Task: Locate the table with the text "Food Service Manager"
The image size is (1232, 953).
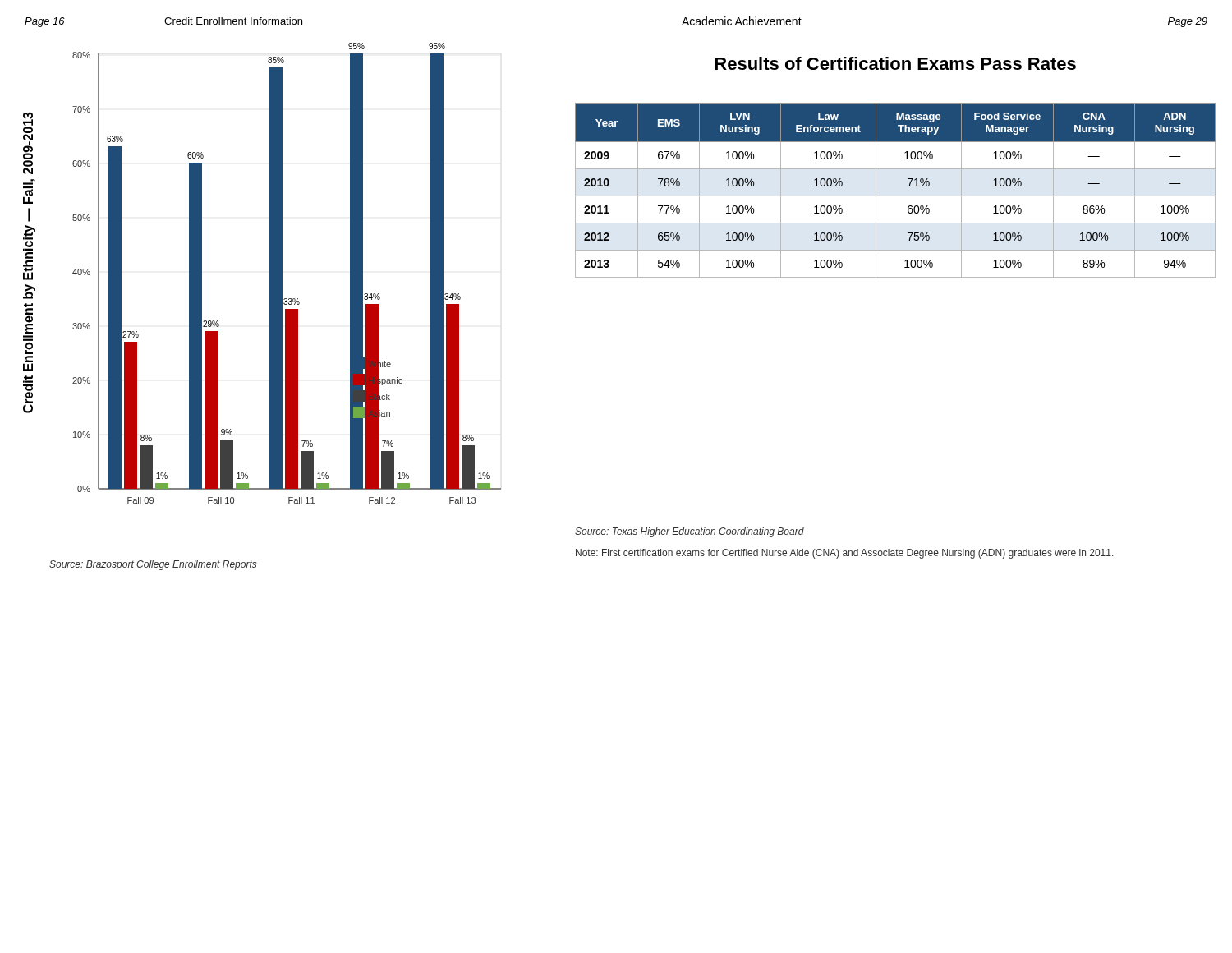Action: (895, 190)
